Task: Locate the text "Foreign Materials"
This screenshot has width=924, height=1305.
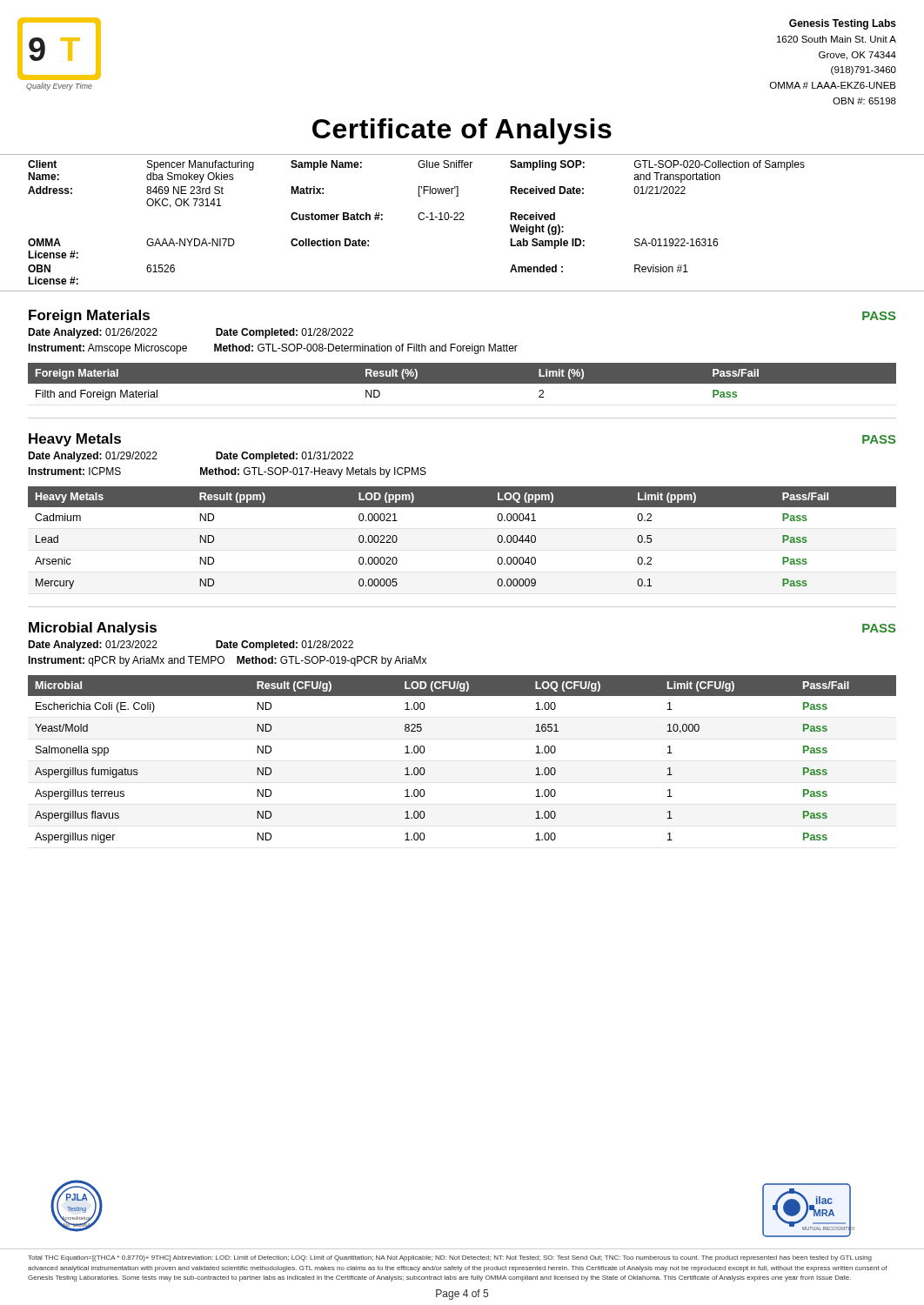Action: [x=89, y=315]
